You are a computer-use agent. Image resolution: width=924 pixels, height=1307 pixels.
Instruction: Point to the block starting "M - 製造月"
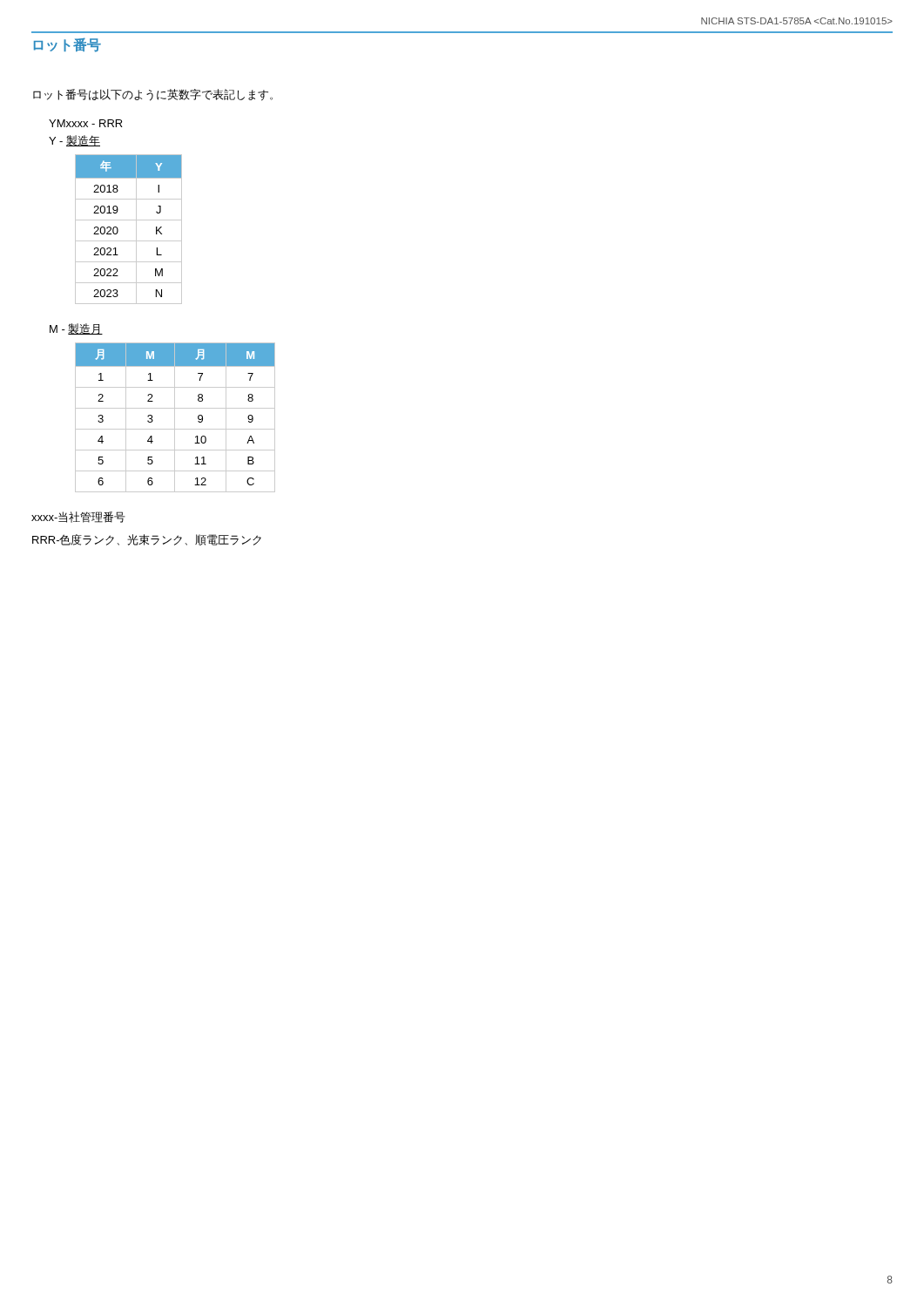click(75, 329)
